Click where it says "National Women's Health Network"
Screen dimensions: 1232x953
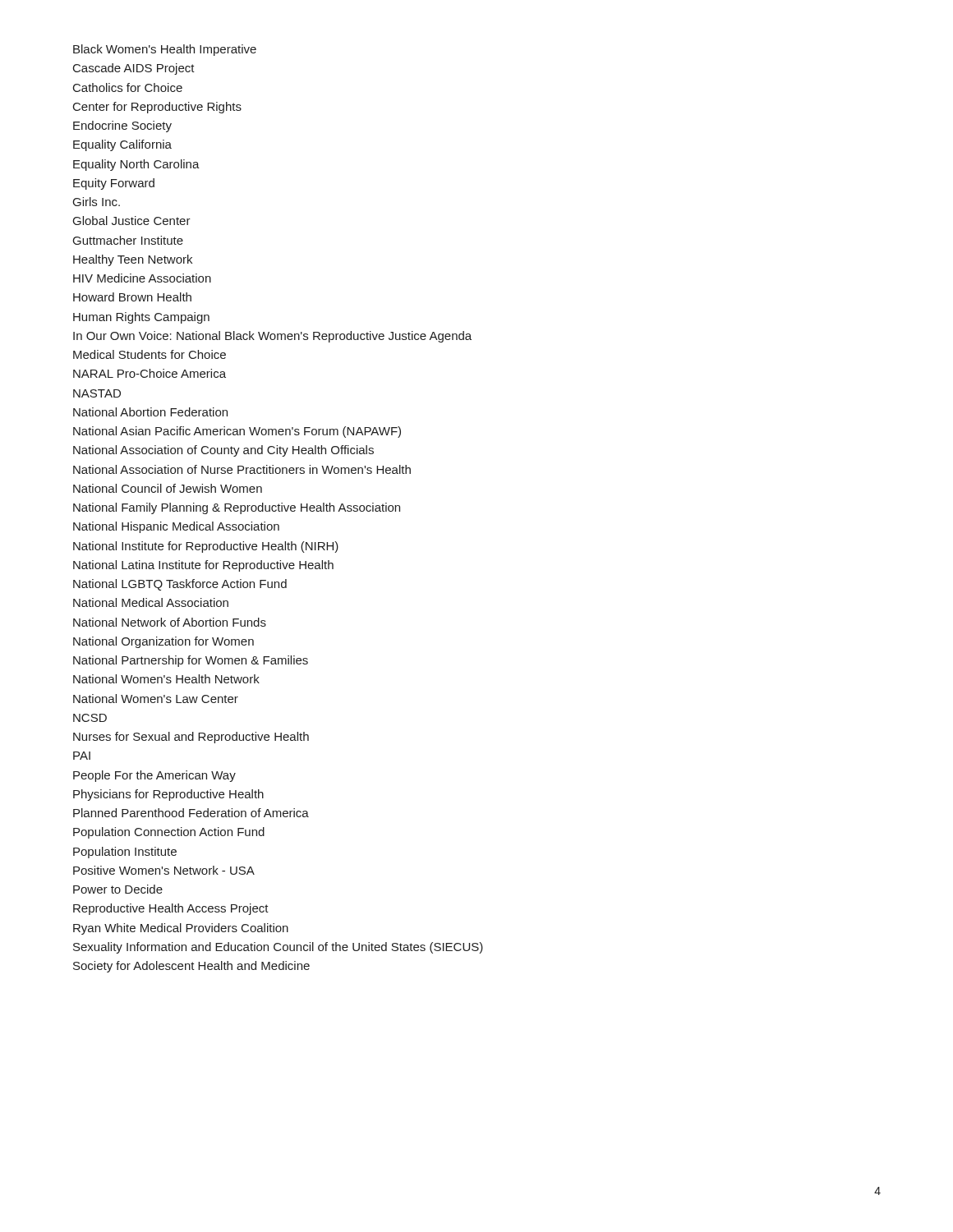166,679
